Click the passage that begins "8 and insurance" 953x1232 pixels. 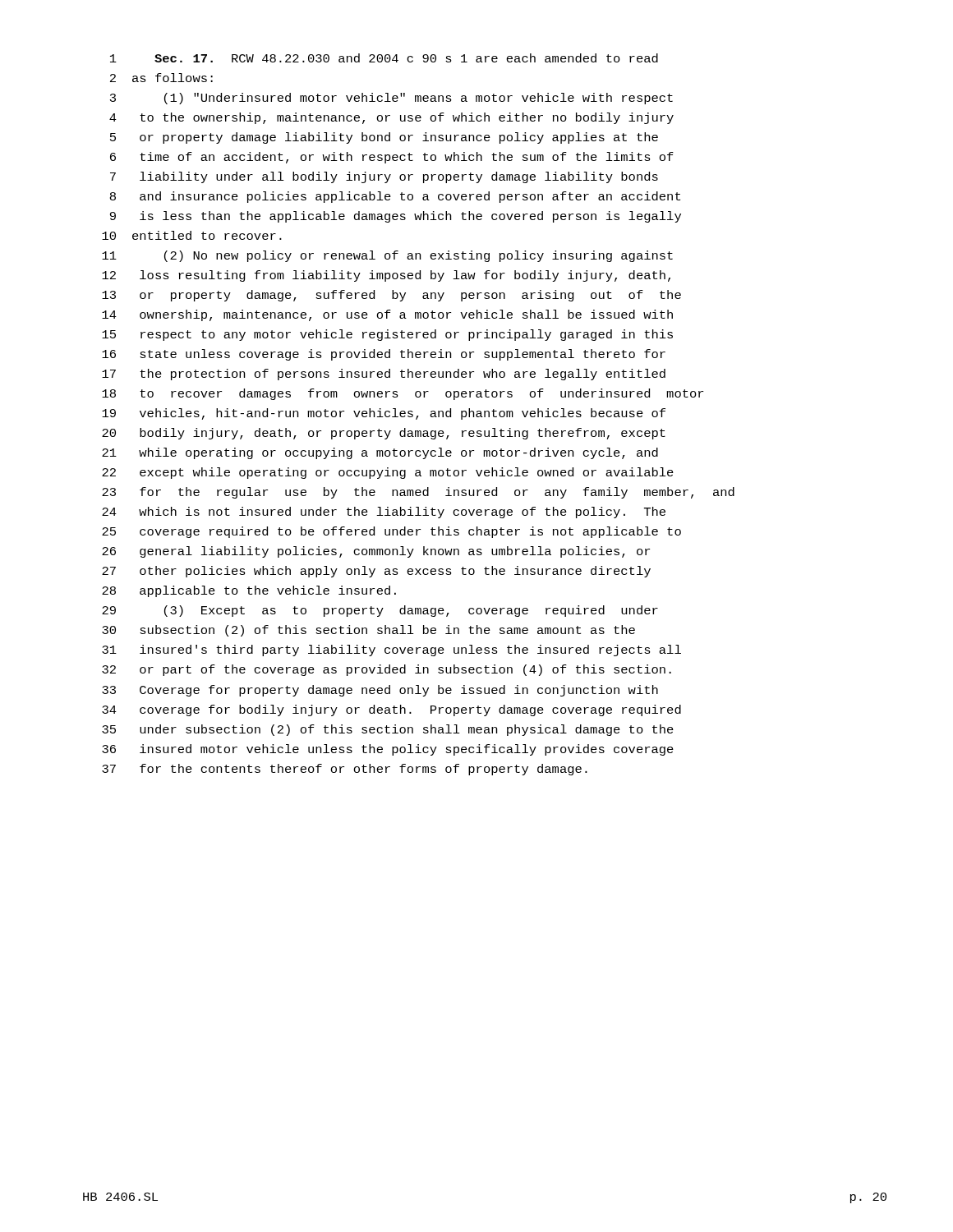point(485,197)
